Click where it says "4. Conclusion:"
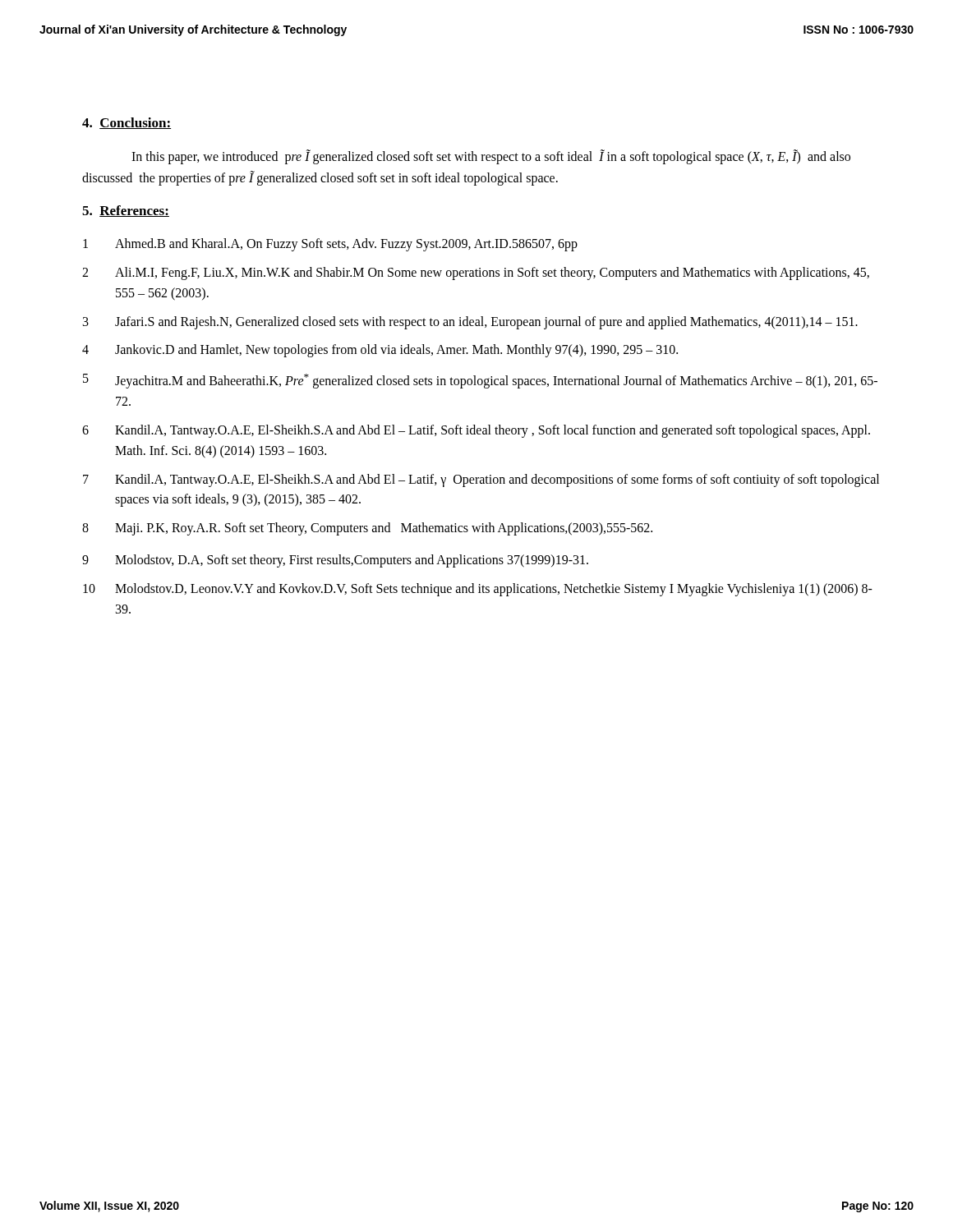The height and width of the screenshot is (1232, 953). (127, 123)
